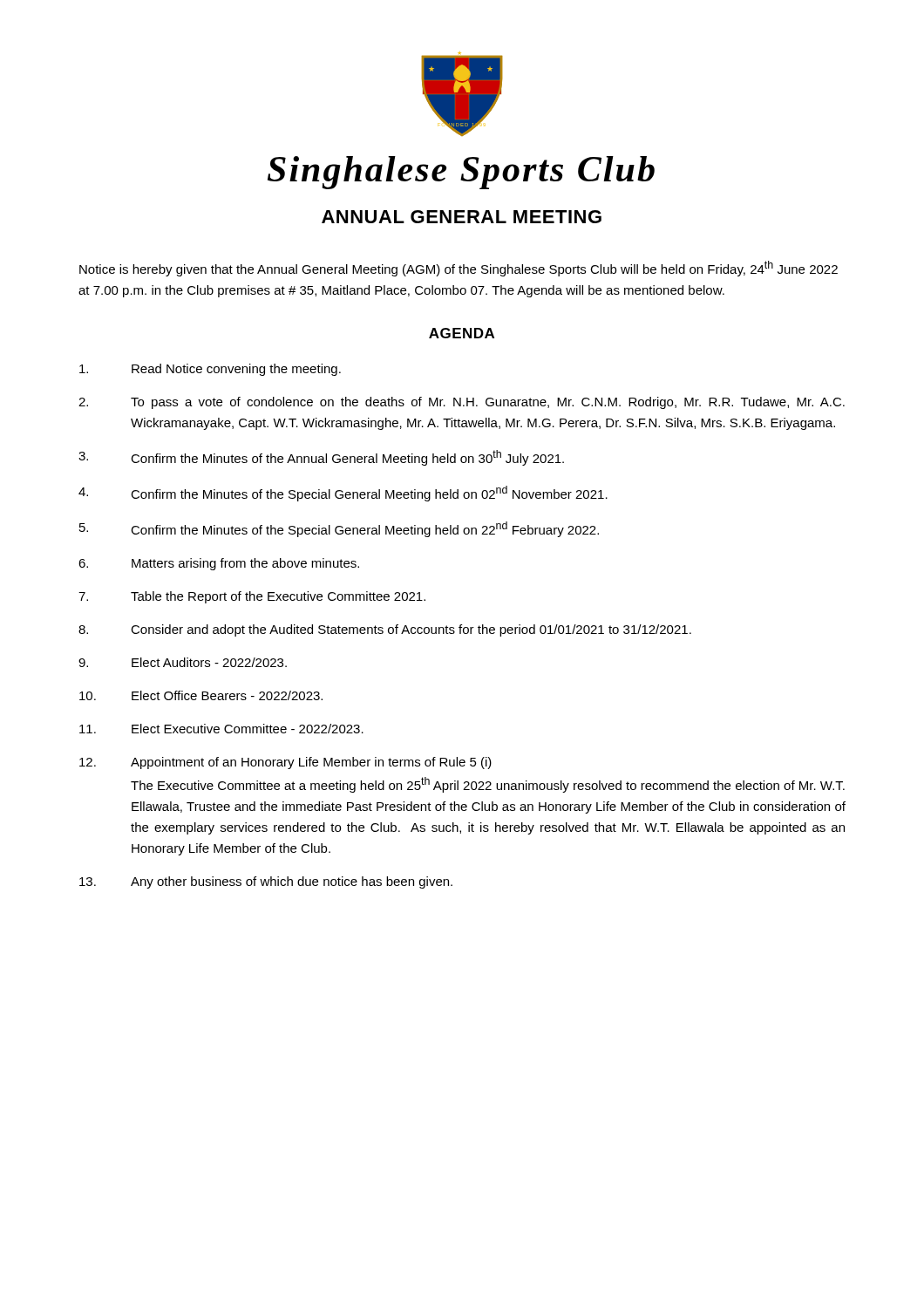Select the list item that says "8. Consider and"
This screenshot has height=1308, width=924.
point(462,630)
